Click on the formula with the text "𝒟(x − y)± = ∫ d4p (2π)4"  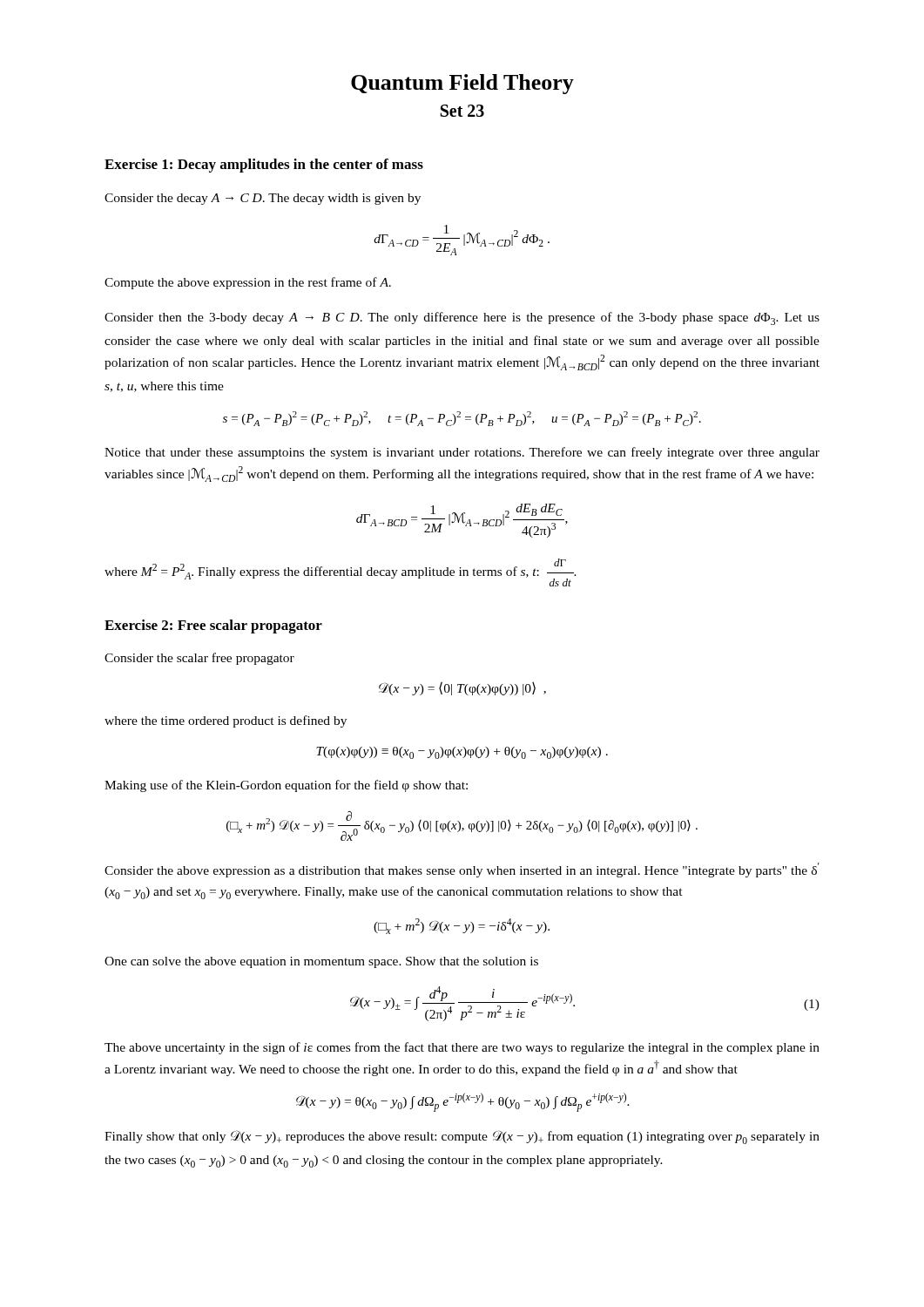point(462,1004)
